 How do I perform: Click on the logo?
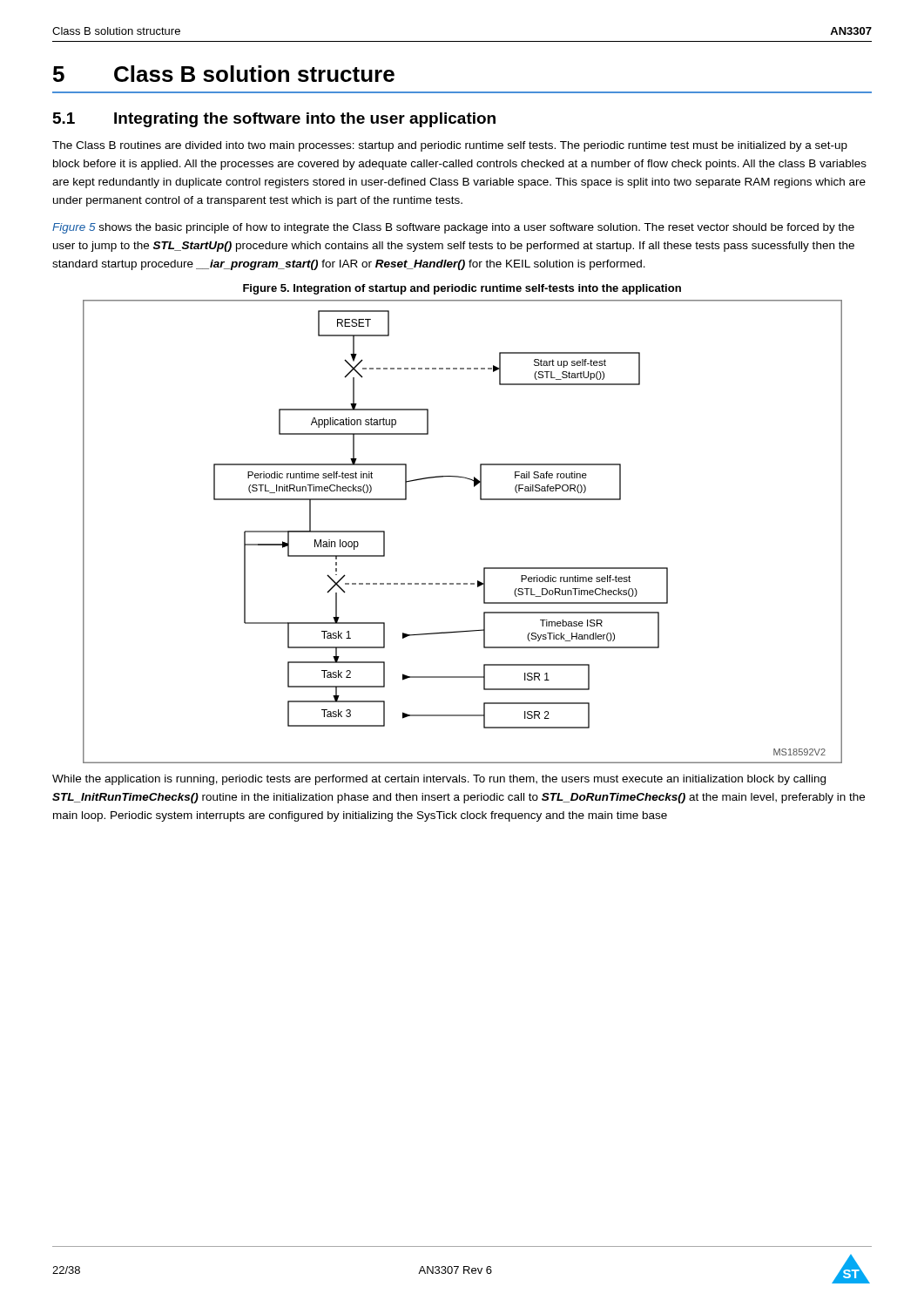tap(851, 1270)
